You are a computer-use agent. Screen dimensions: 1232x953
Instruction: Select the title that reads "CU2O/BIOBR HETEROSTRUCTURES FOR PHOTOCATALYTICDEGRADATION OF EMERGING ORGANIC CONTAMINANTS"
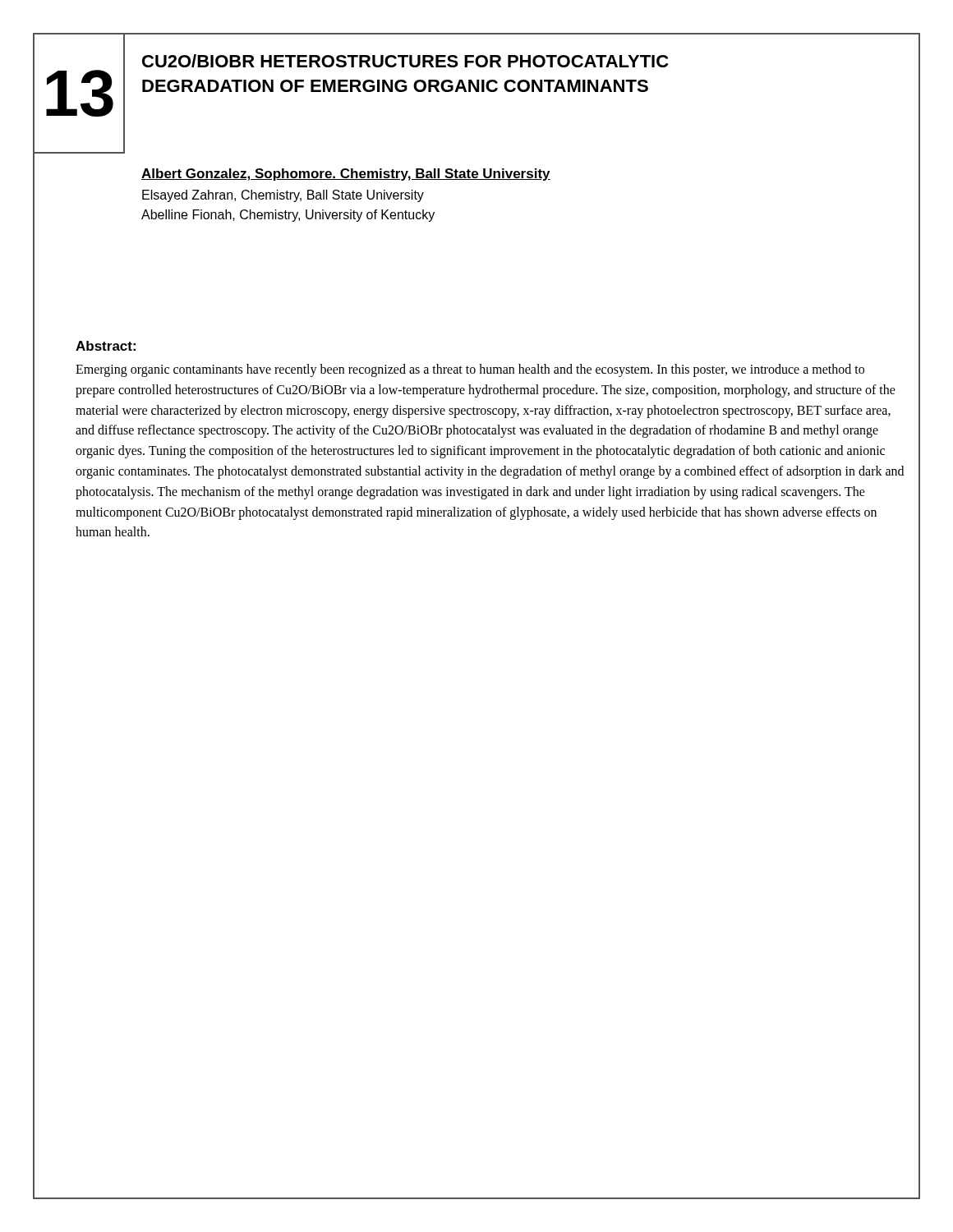(405, 73)
